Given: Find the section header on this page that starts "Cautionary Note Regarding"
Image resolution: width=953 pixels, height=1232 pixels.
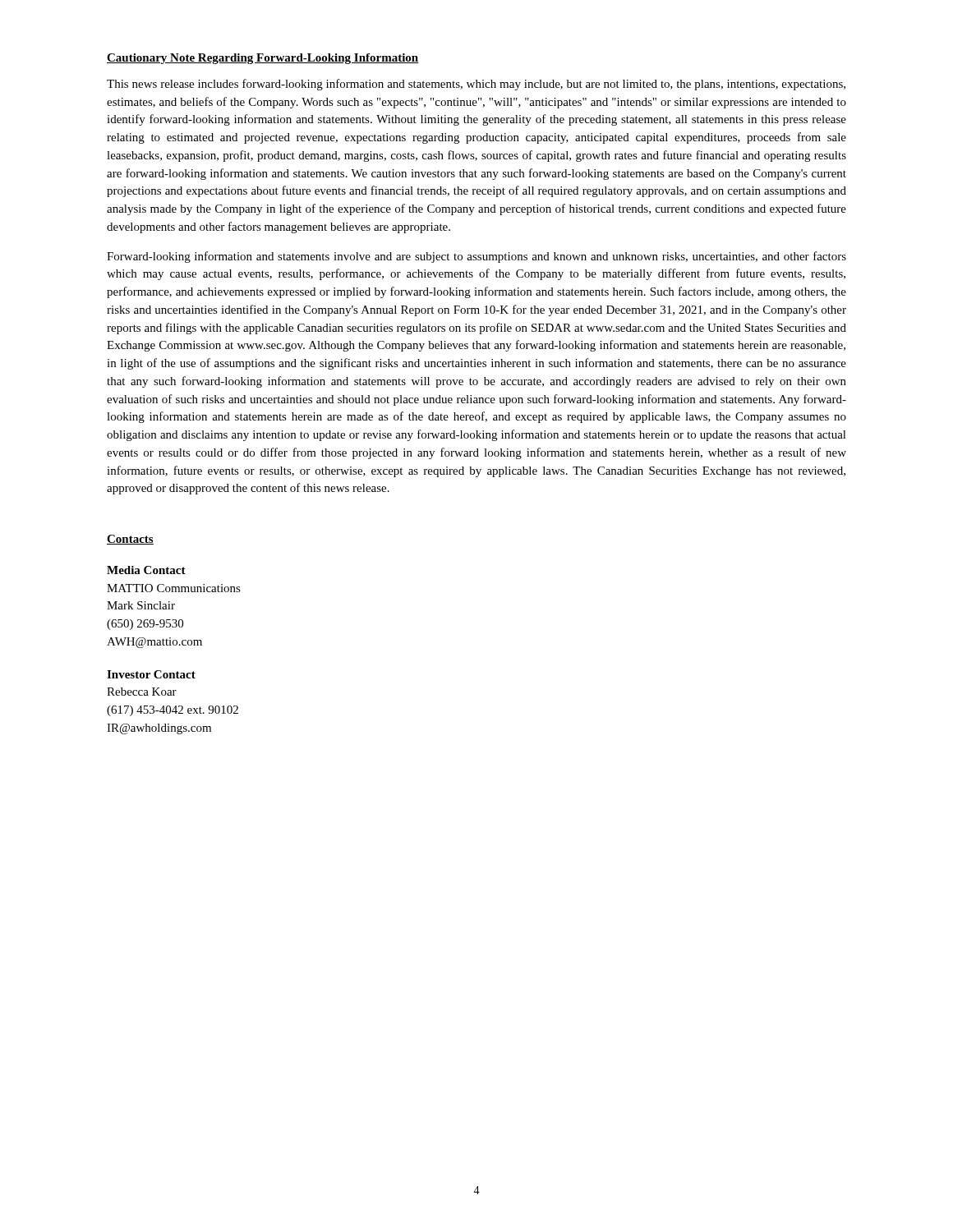Looking at the screenshot, I should pyautogui.click(x=263, y=57).
